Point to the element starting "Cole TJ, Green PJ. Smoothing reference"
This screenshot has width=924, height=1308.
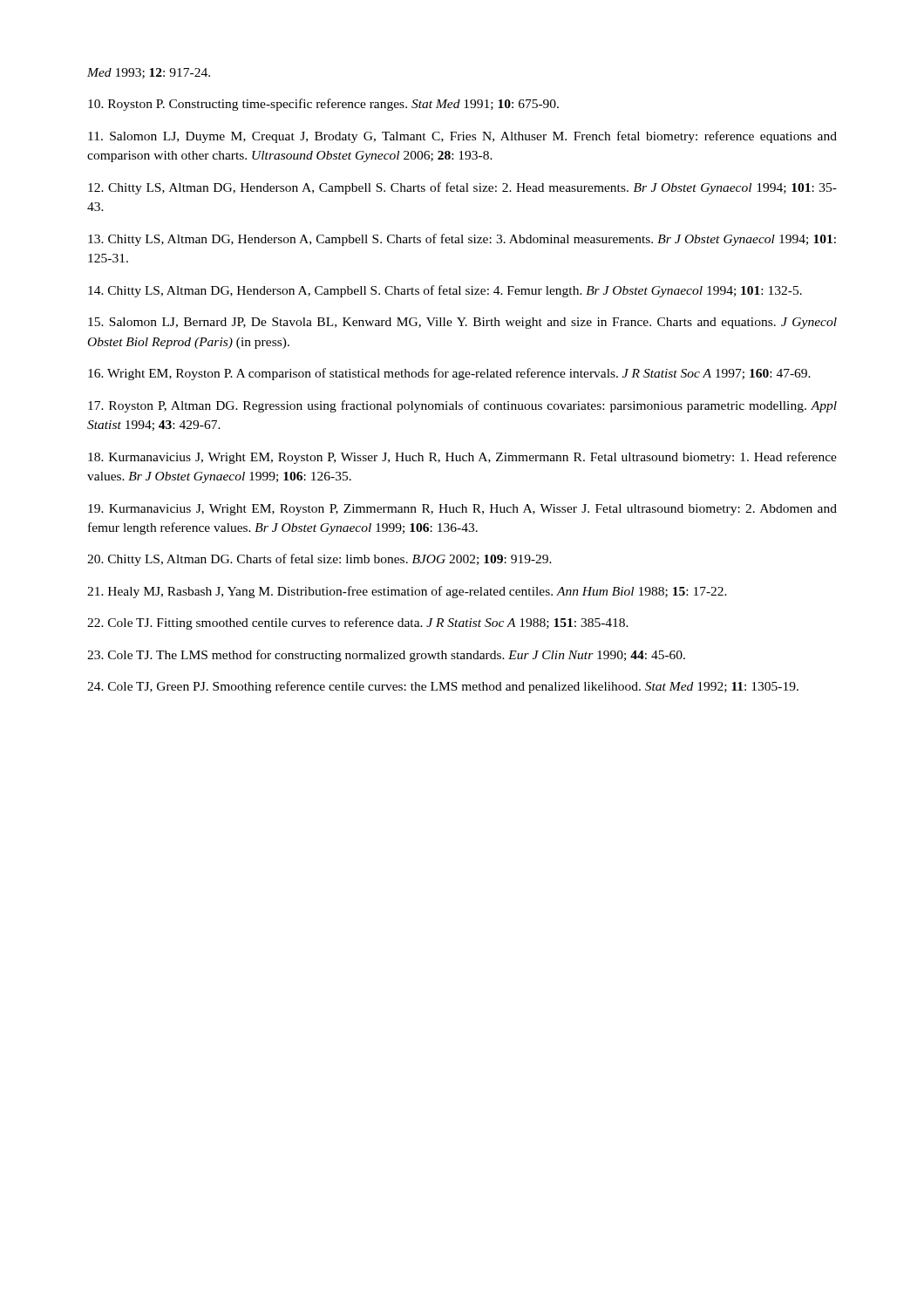[x=443, y=686]
